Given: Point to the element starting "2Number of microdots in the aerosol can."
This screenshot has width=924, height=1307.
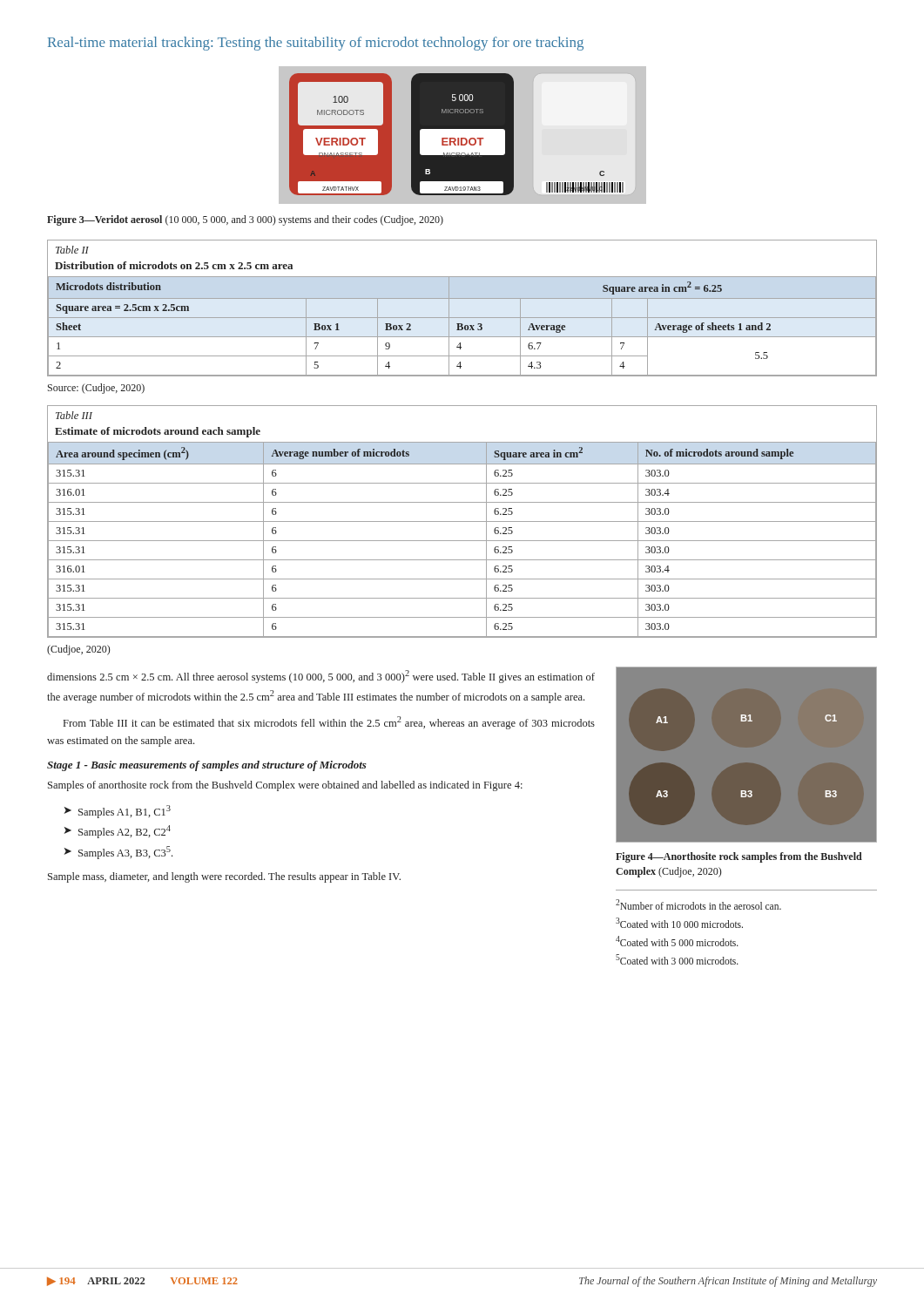Looking at the screenshot, I should (x=699, y=932).
